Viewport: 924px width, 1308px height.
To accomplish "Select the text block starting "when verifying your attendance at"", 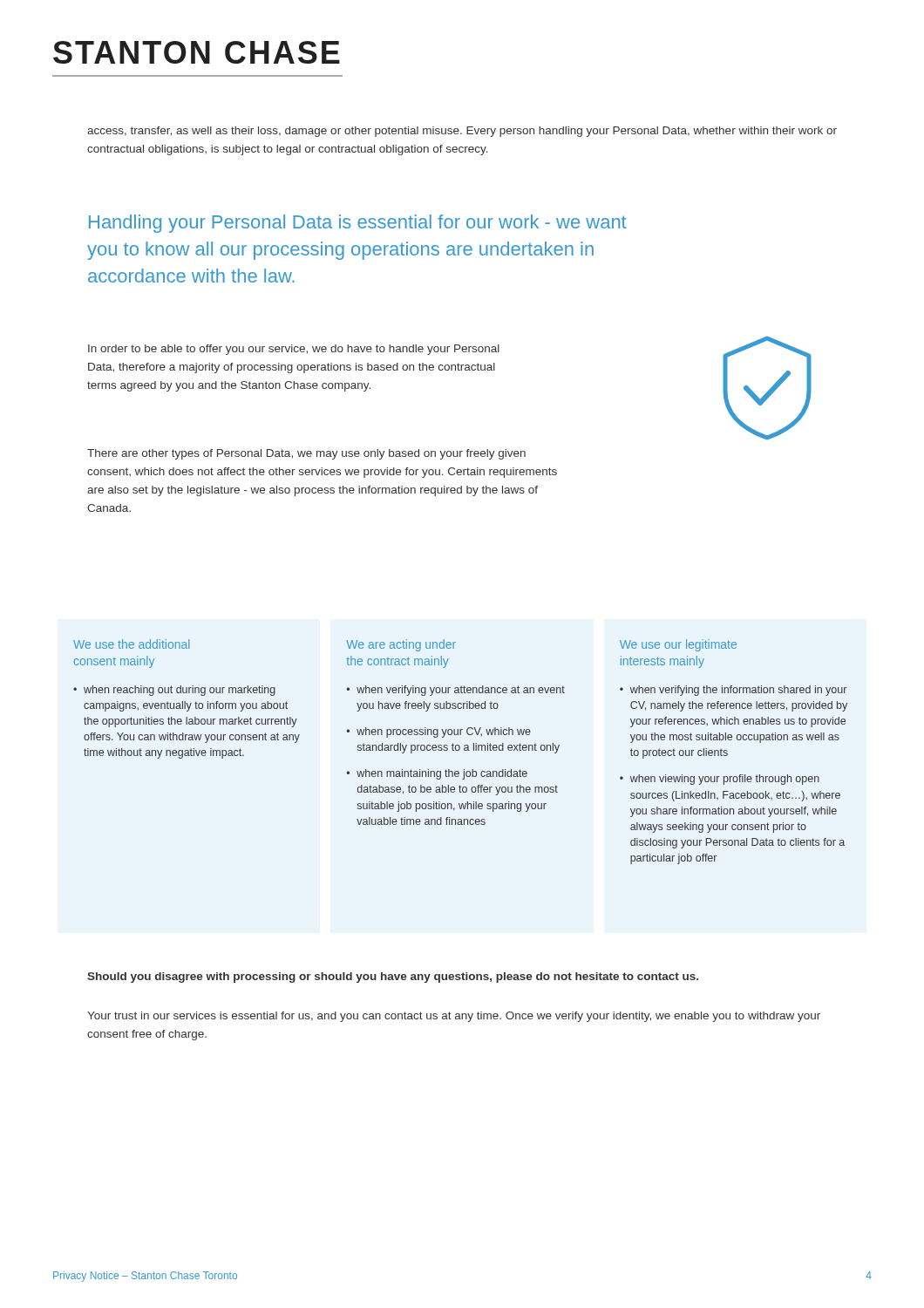I will click(x=461, y=697).
